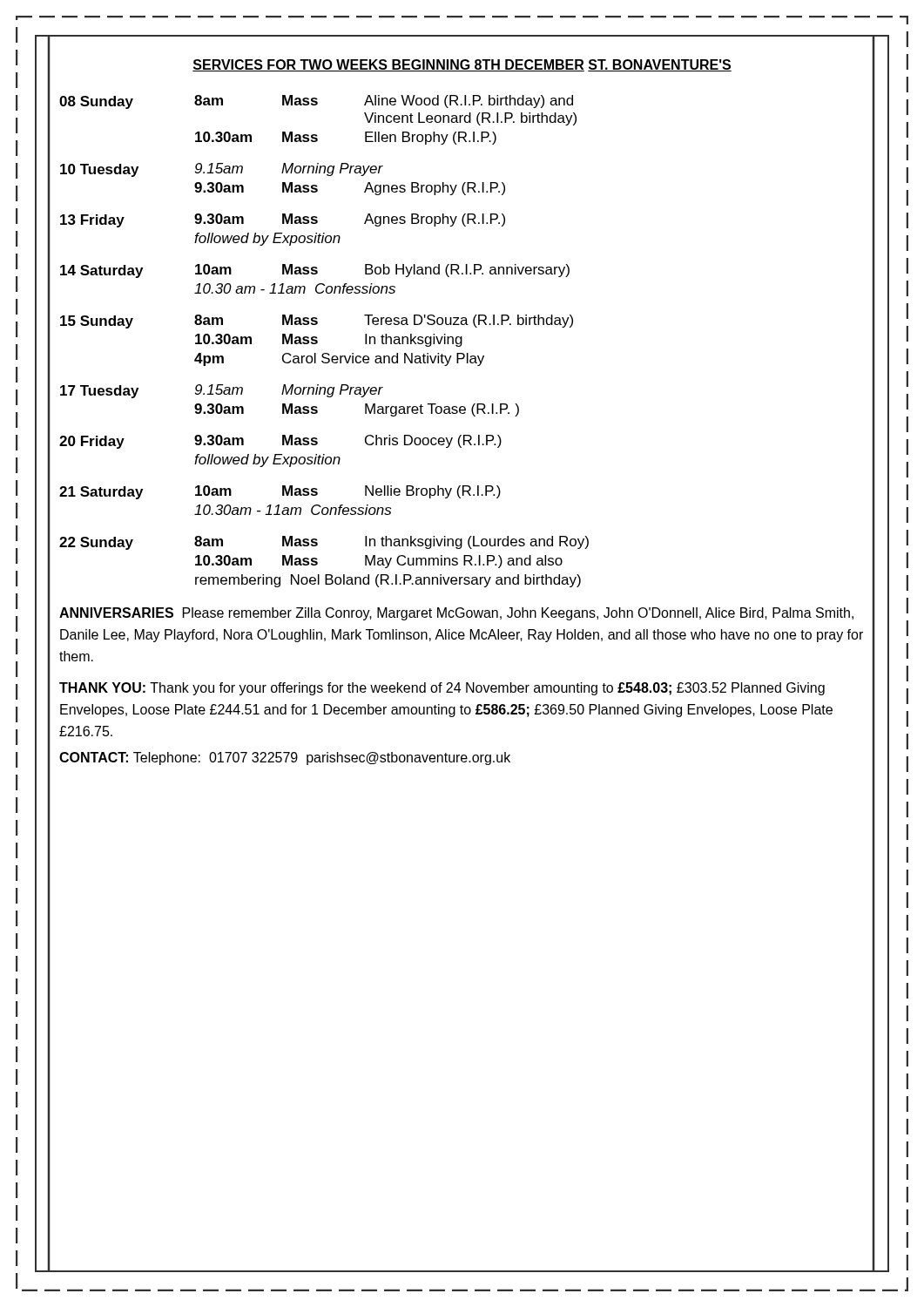Locate the list item that reads "22 Sunday 8am"
The height and width of the screenshot is (1307, 924).
(x=423, y=562)
